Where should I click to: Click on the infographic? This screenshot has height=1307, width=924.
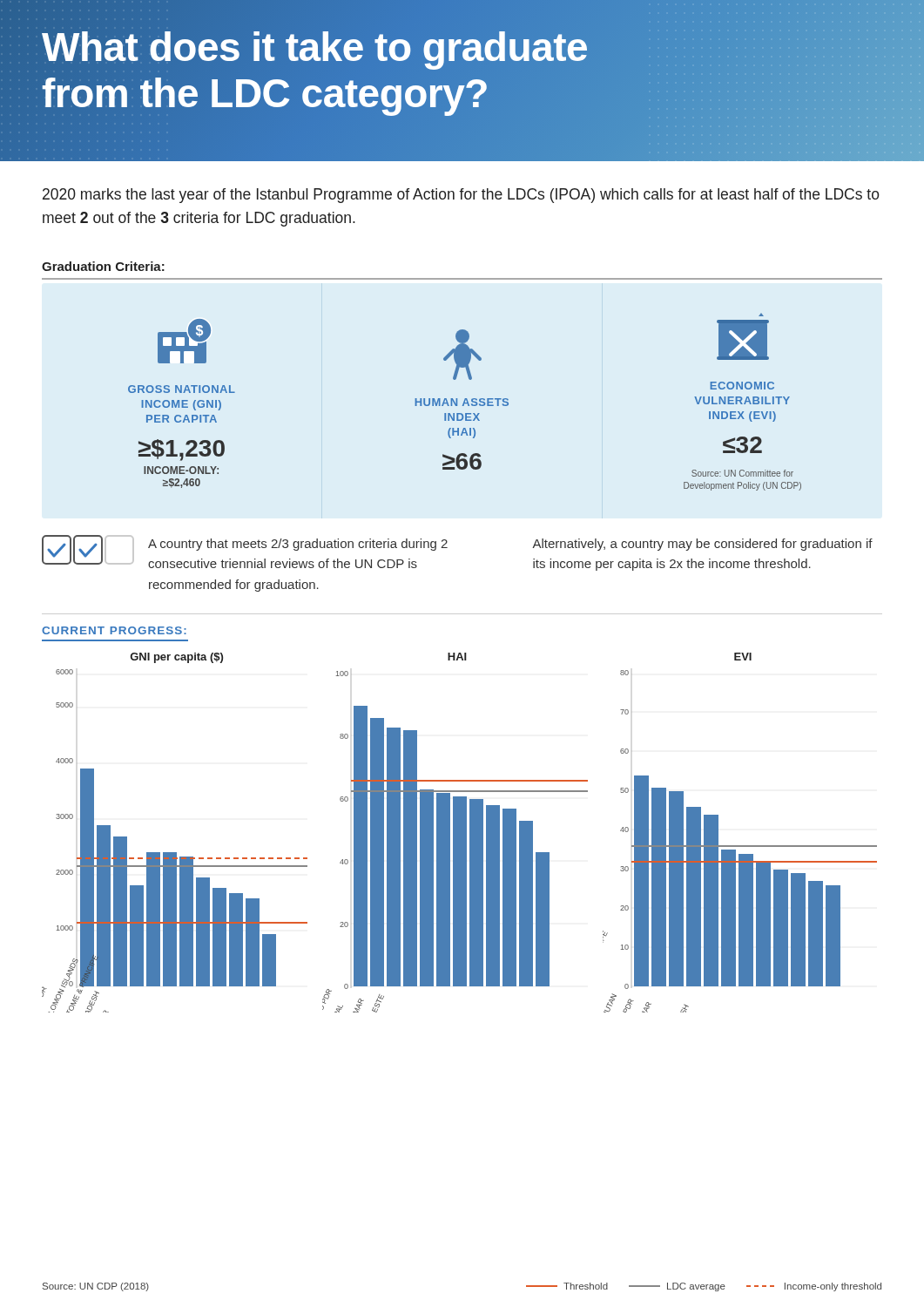coord(462,401)
